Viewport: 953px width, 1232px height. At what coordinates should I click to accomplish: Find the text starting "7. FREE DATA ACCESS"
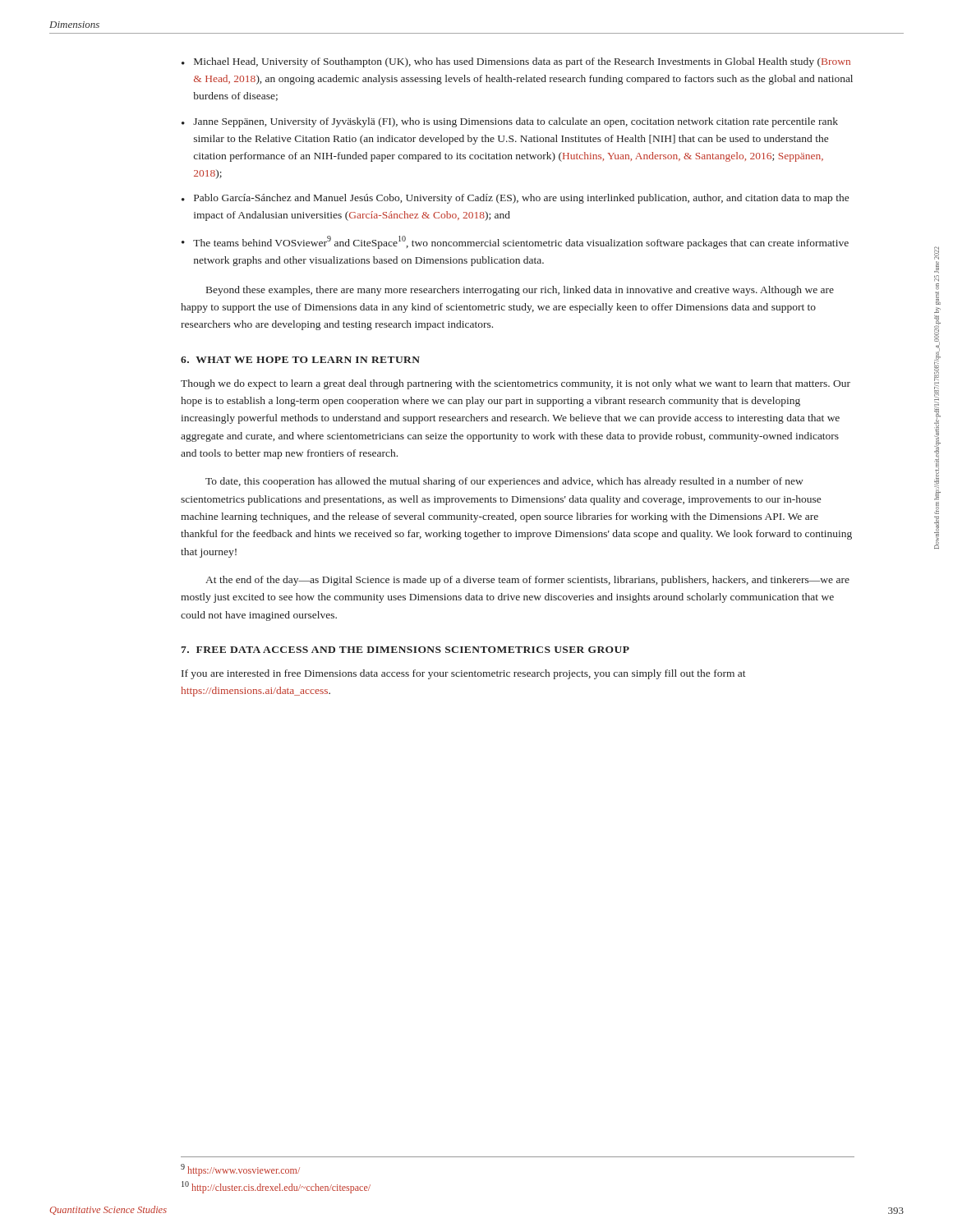point(405,649)
